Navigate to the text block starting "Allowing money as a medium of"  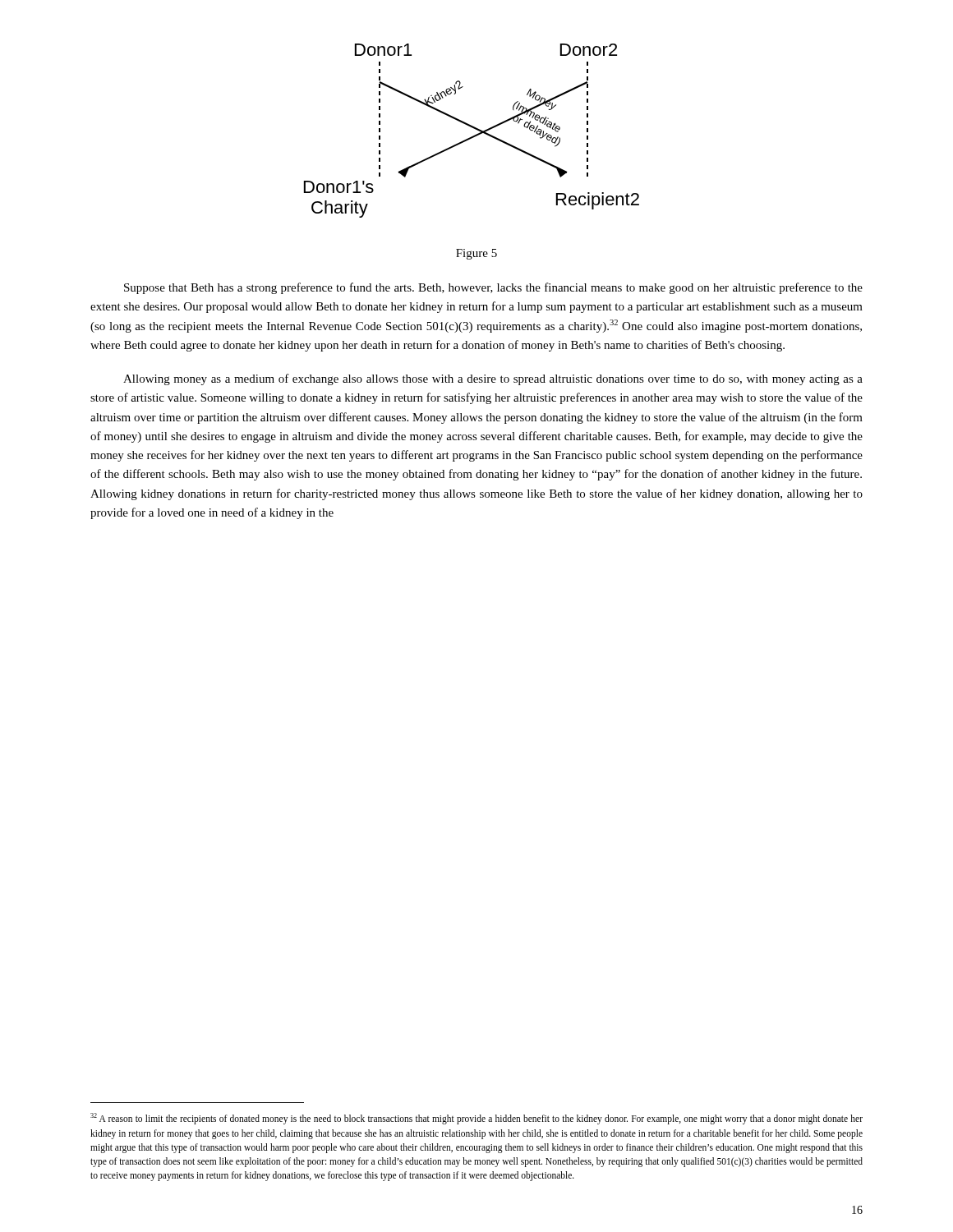pyautogui.click(x=476, y=445)
